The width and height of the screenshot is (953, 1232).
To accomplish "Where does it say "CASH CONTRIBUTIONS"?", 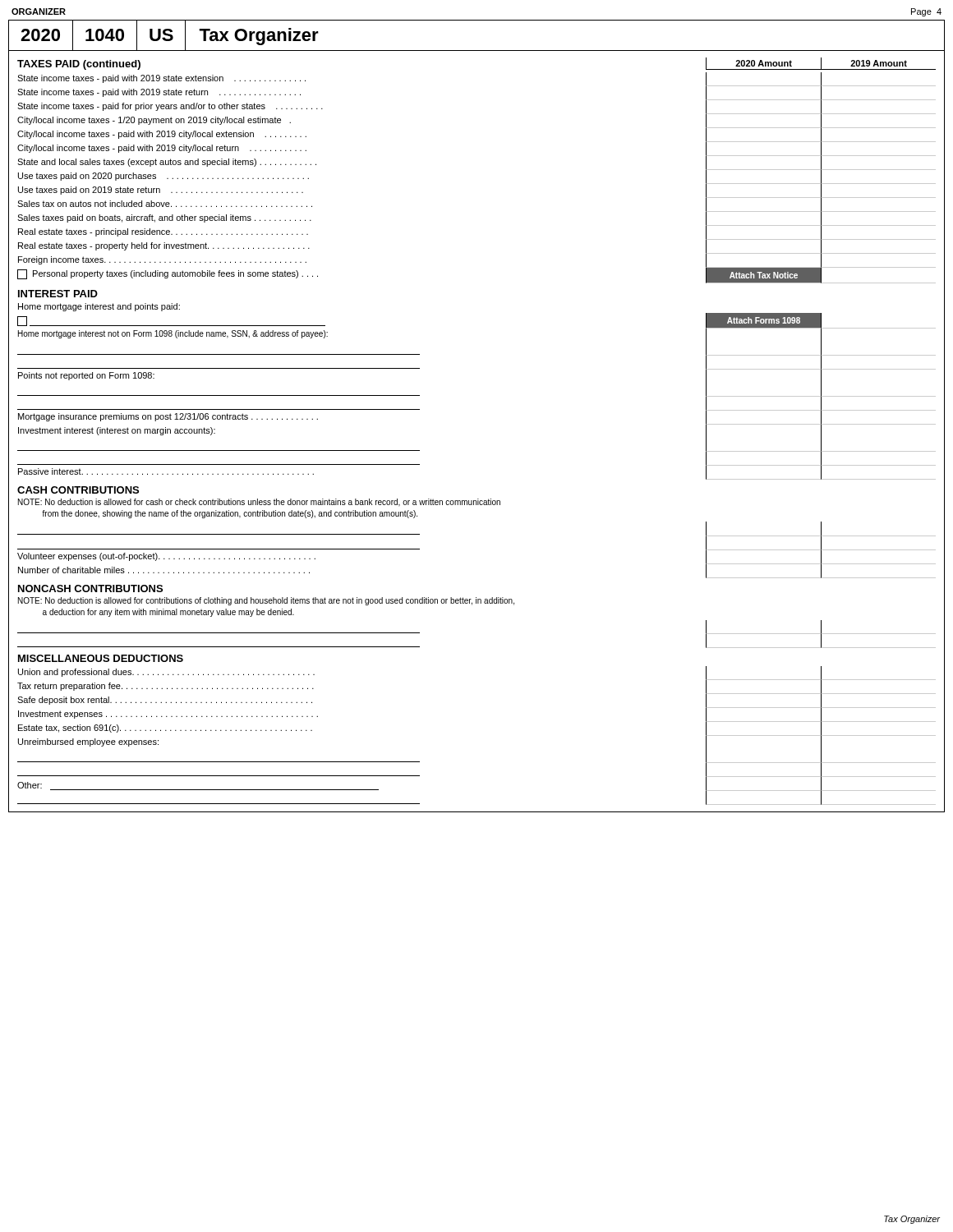I will click(x=78, y=490).
